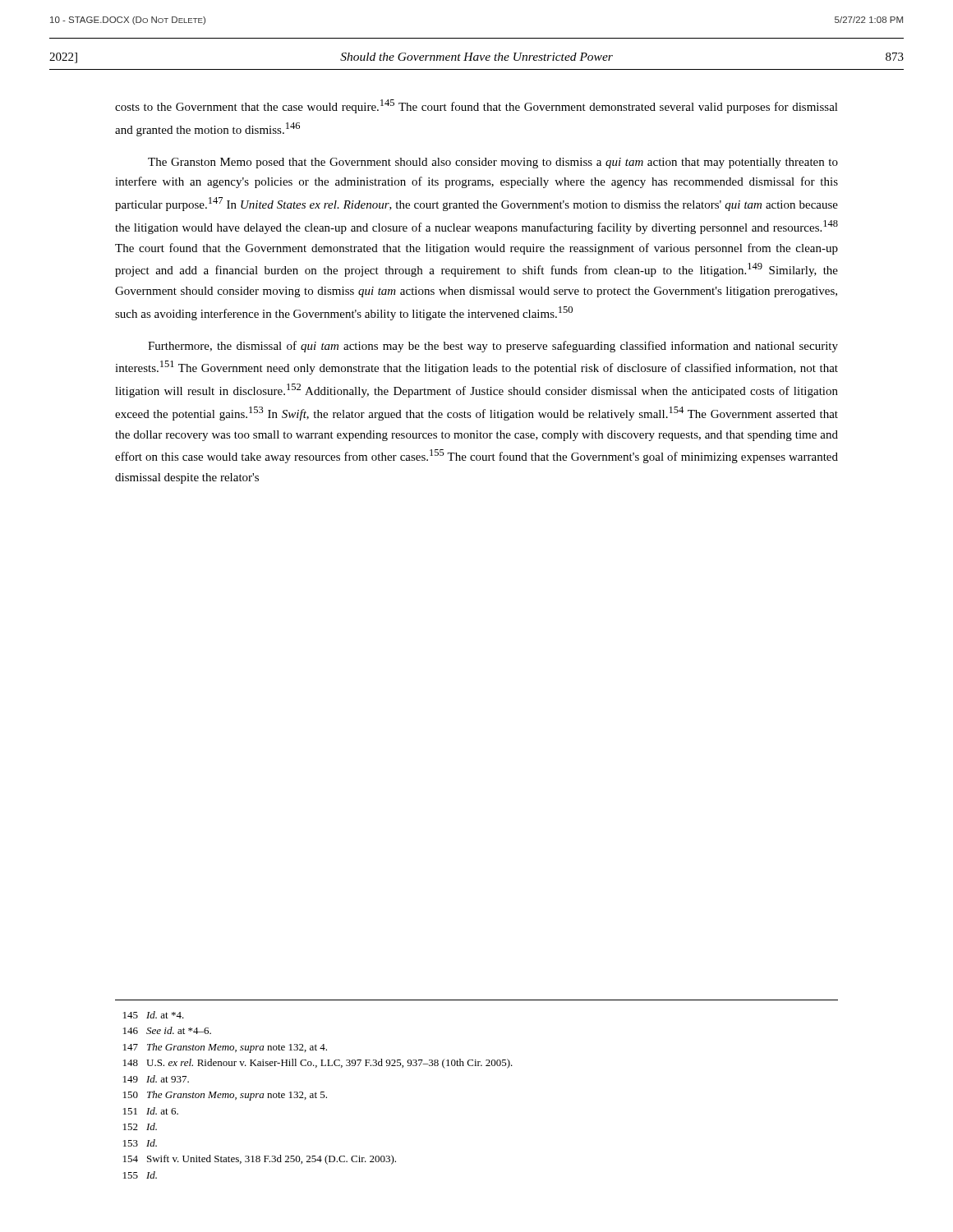Where is the passage that starts "154 Swift v. United"?
Screen dimensions: 1232x953
click(x=260, y=1160)
